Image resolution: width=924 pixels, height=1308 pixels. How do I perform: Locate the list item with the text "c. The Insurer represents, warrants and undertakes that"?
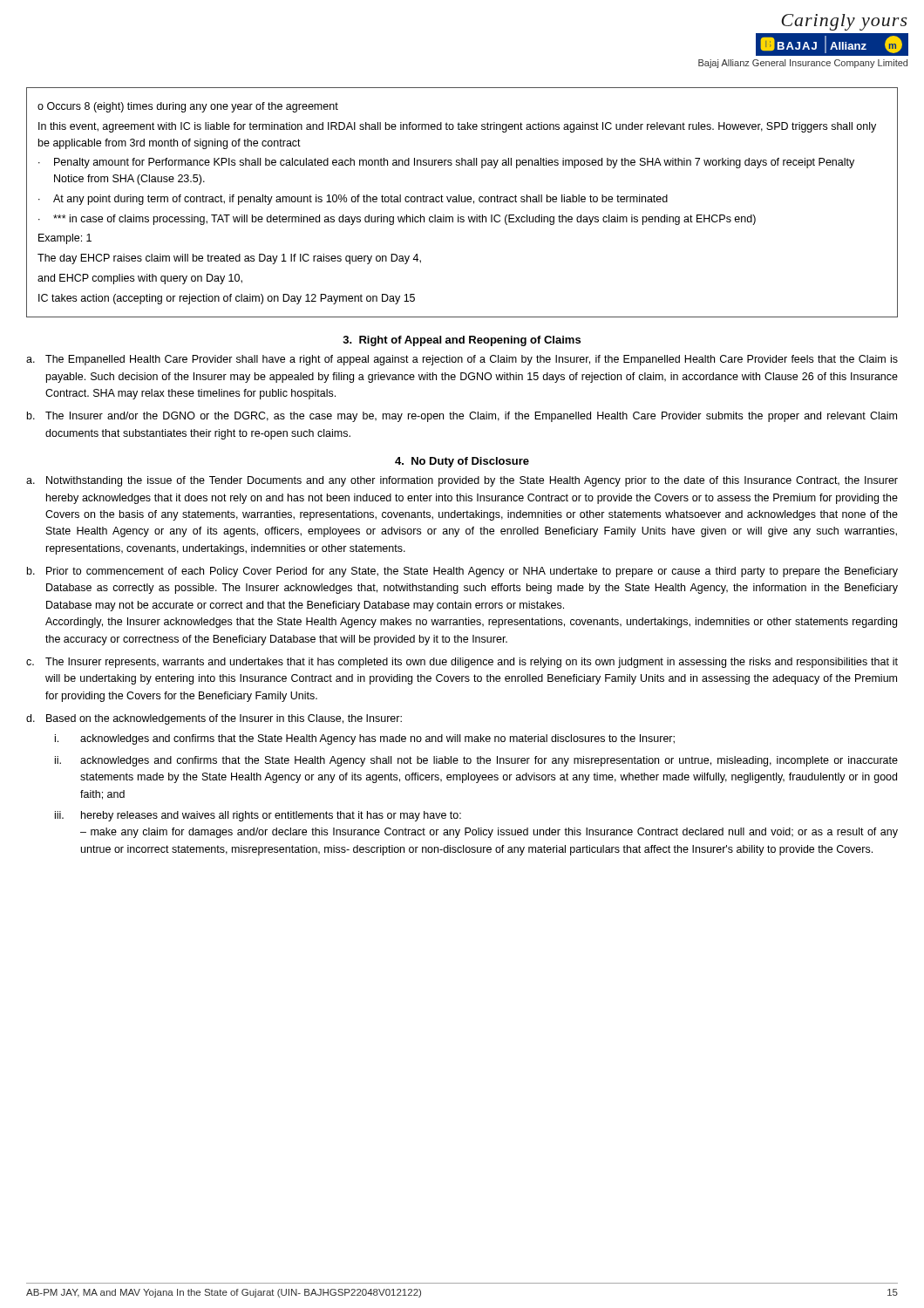462,679
